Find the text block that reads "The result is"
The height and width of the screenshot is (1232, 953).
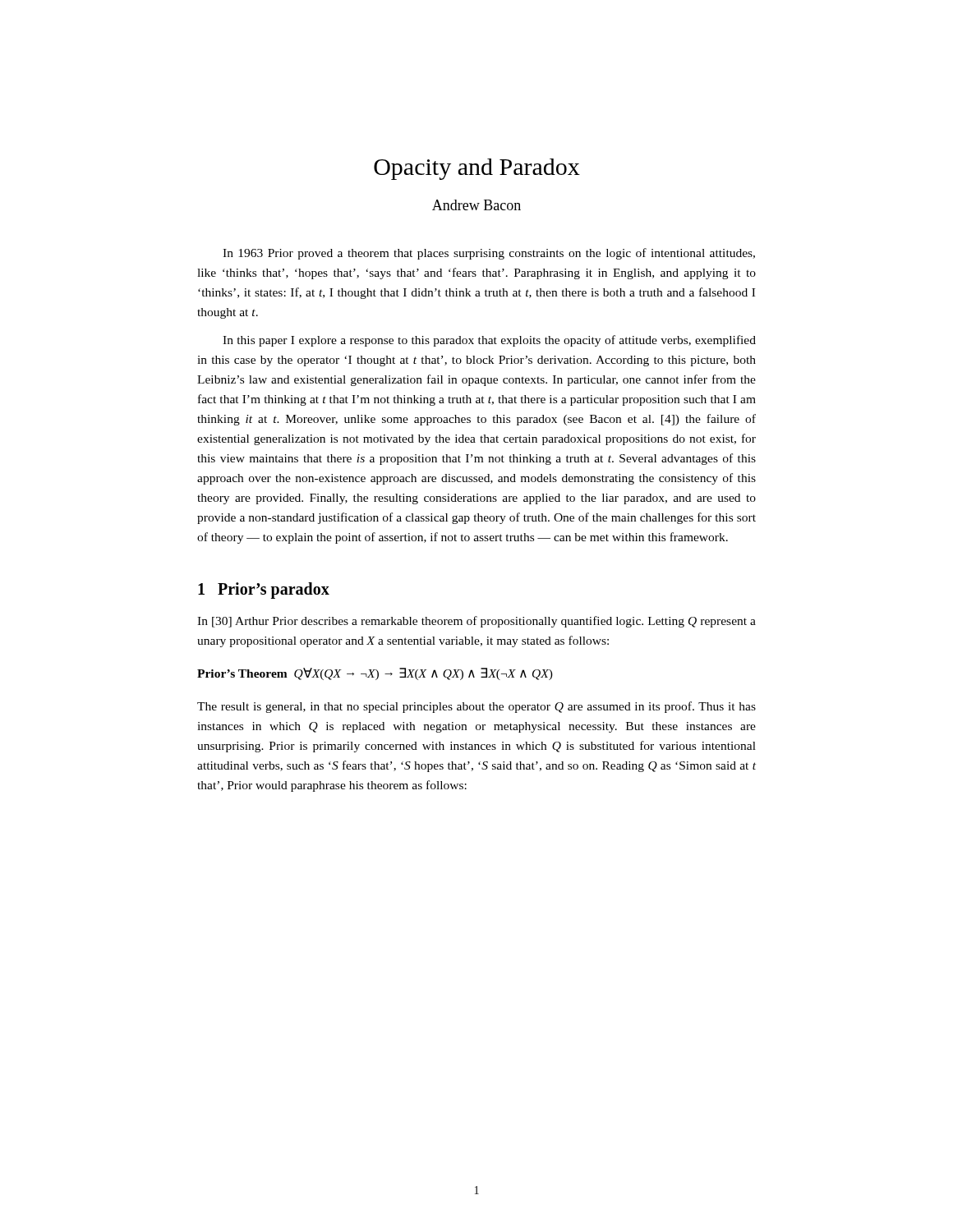(476, 746)
